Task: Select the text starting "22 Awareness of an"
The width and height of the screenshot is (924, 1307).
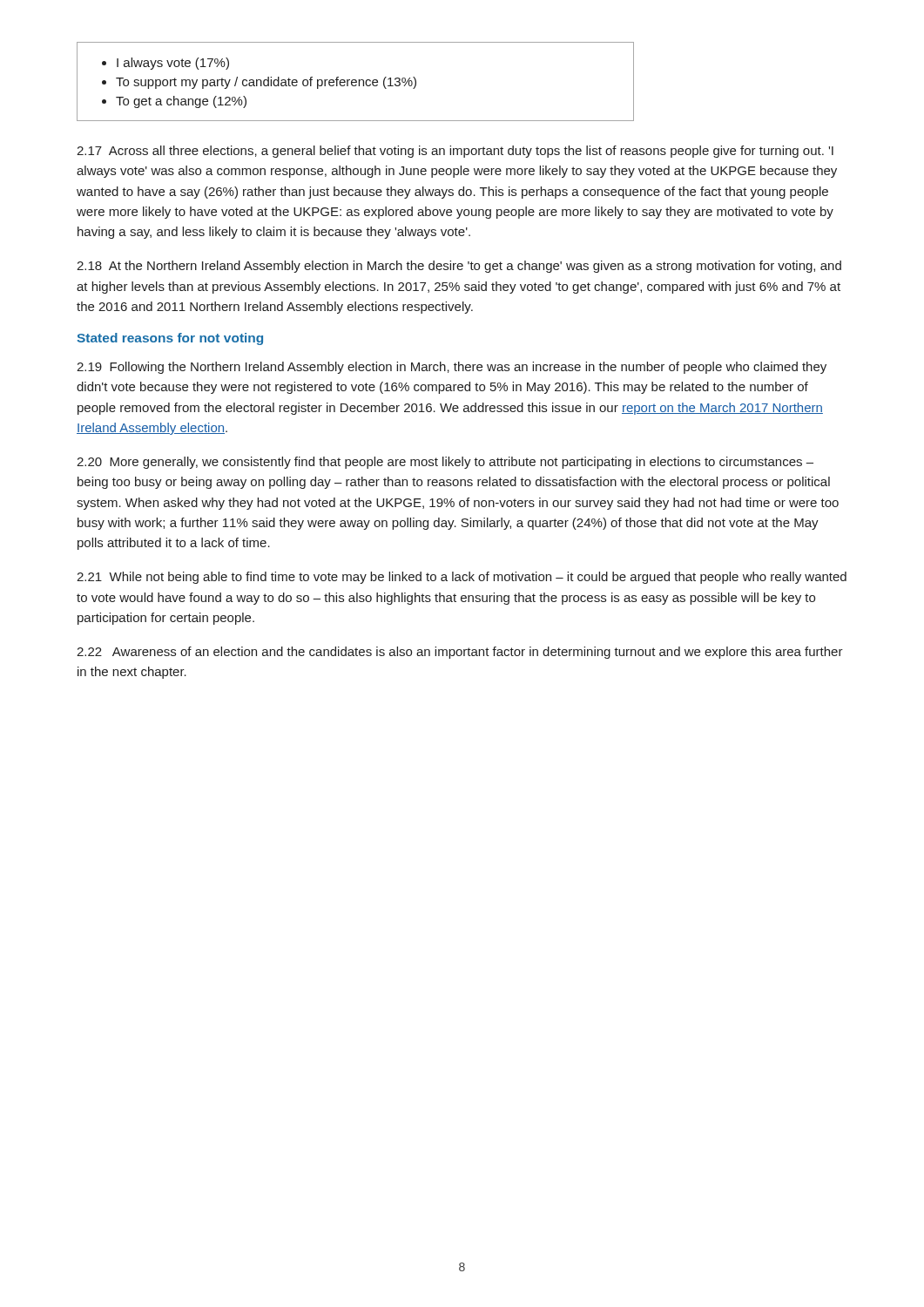Action: [460, 661]
